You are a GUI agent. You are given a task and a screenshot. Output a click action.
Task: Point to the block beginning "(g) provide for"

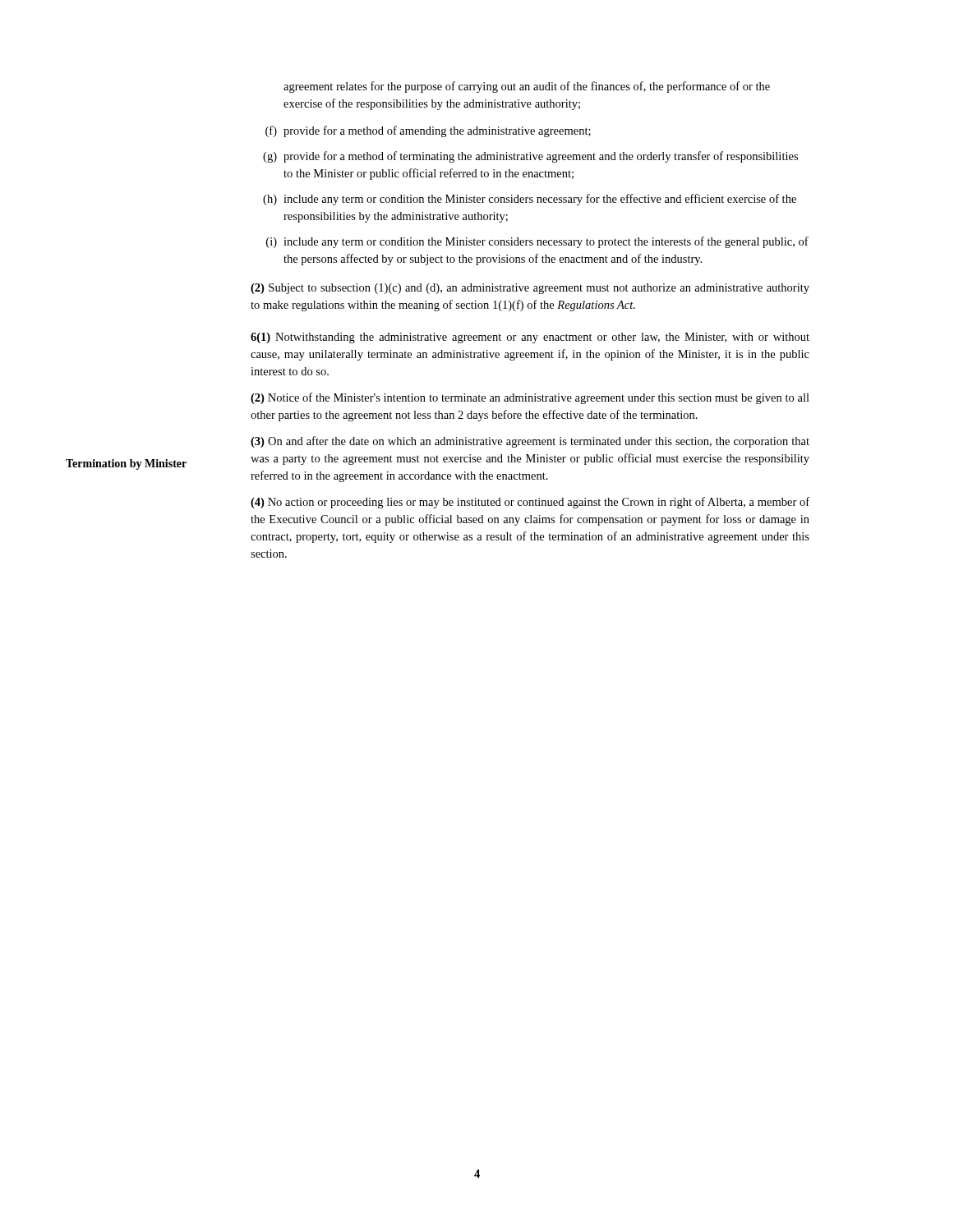[x=530, y=165]
